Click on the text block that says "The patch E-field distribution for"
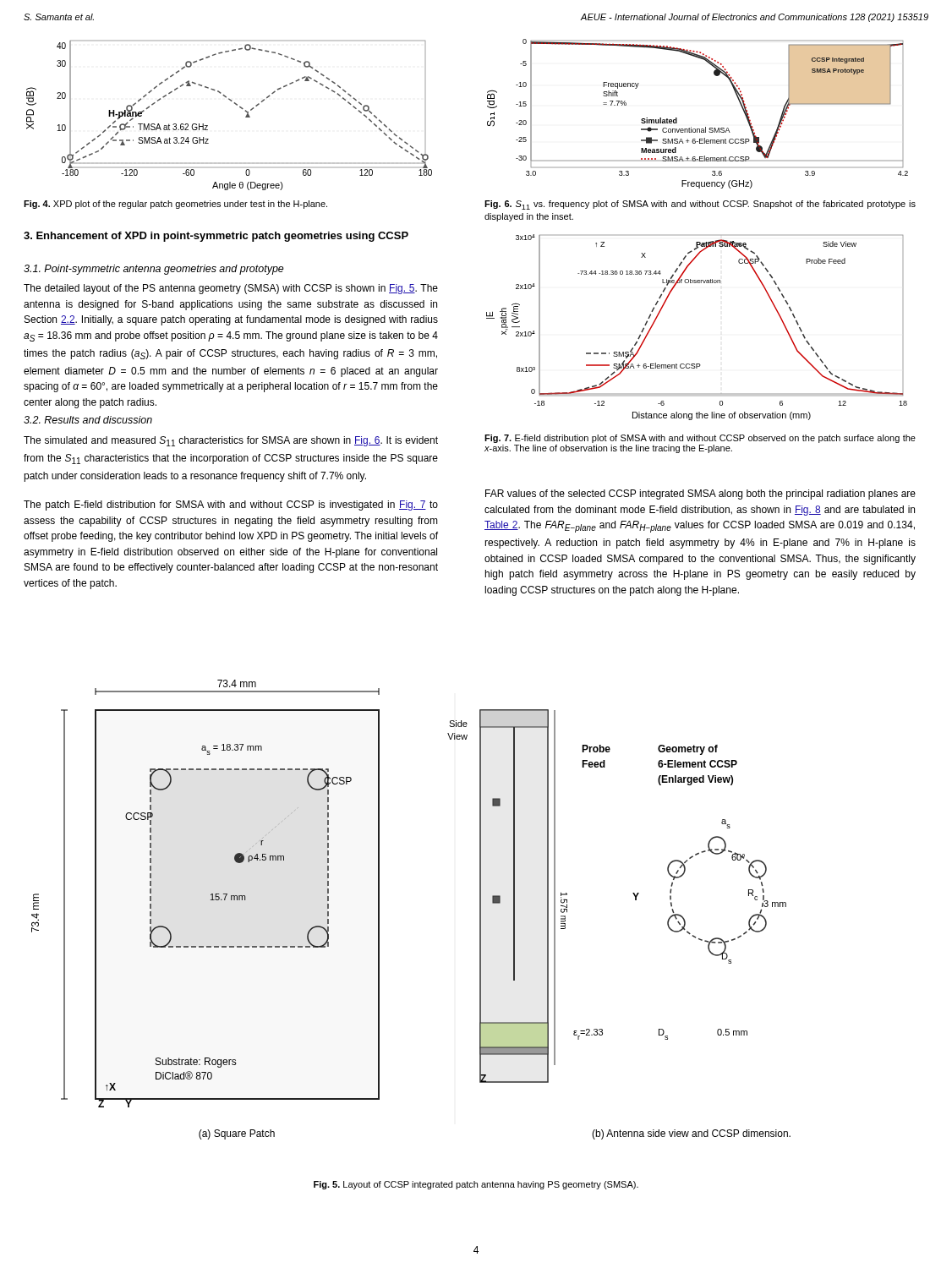Image resolution: width=952 pixels, height=1268 pixels. pyautogui.click(x=231, y=544)
